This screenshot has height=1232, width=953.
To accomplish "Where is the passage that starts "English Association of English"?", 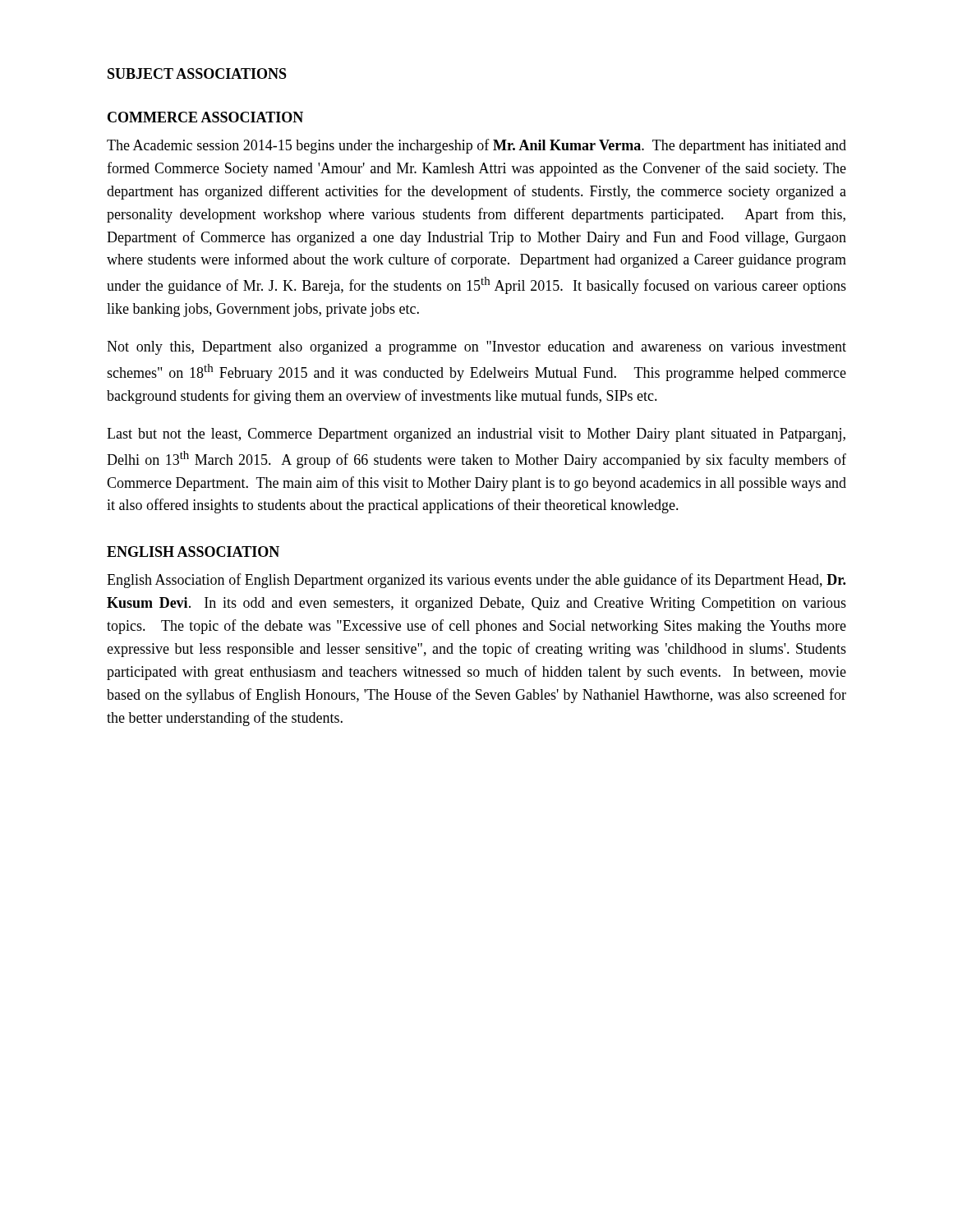I will [x=476, y=649].
